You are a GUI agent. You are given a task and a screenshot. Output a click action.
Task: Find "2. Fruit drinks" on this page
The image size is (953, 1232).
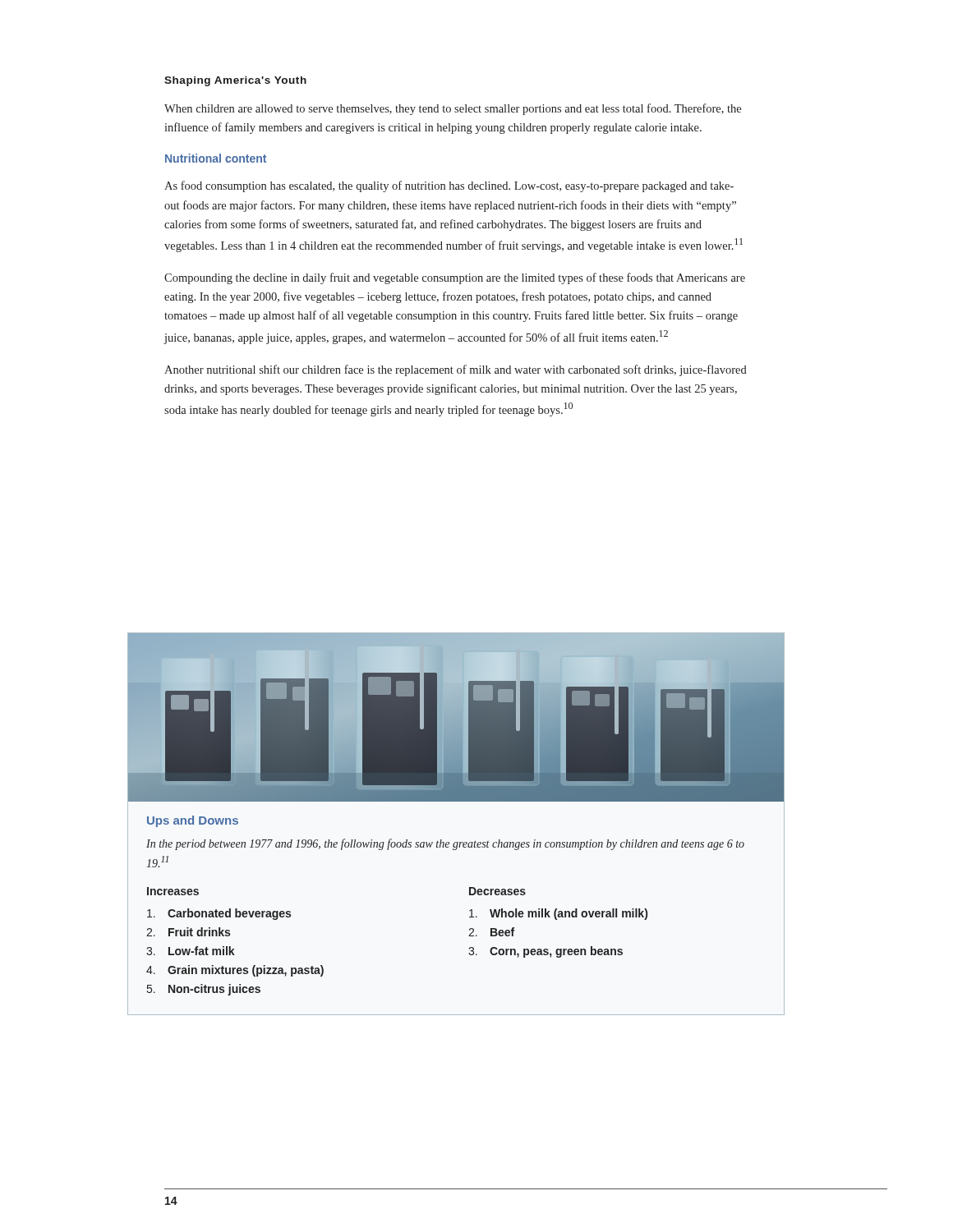coord(189,933)
